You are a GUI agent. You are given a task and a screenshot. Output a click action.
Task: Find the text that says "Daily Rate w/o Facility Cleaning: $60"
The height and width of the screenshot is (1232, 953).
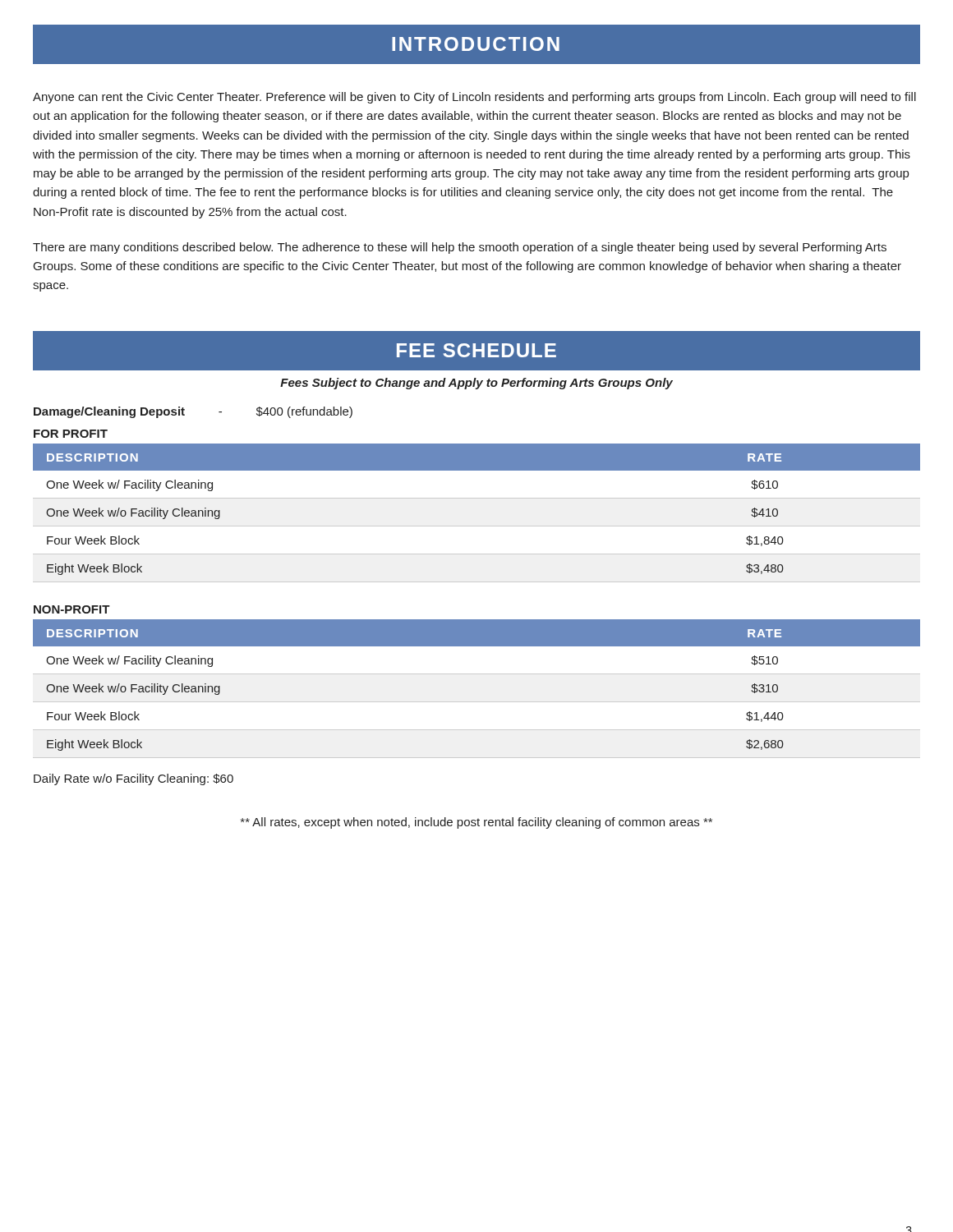click(133, 778)
